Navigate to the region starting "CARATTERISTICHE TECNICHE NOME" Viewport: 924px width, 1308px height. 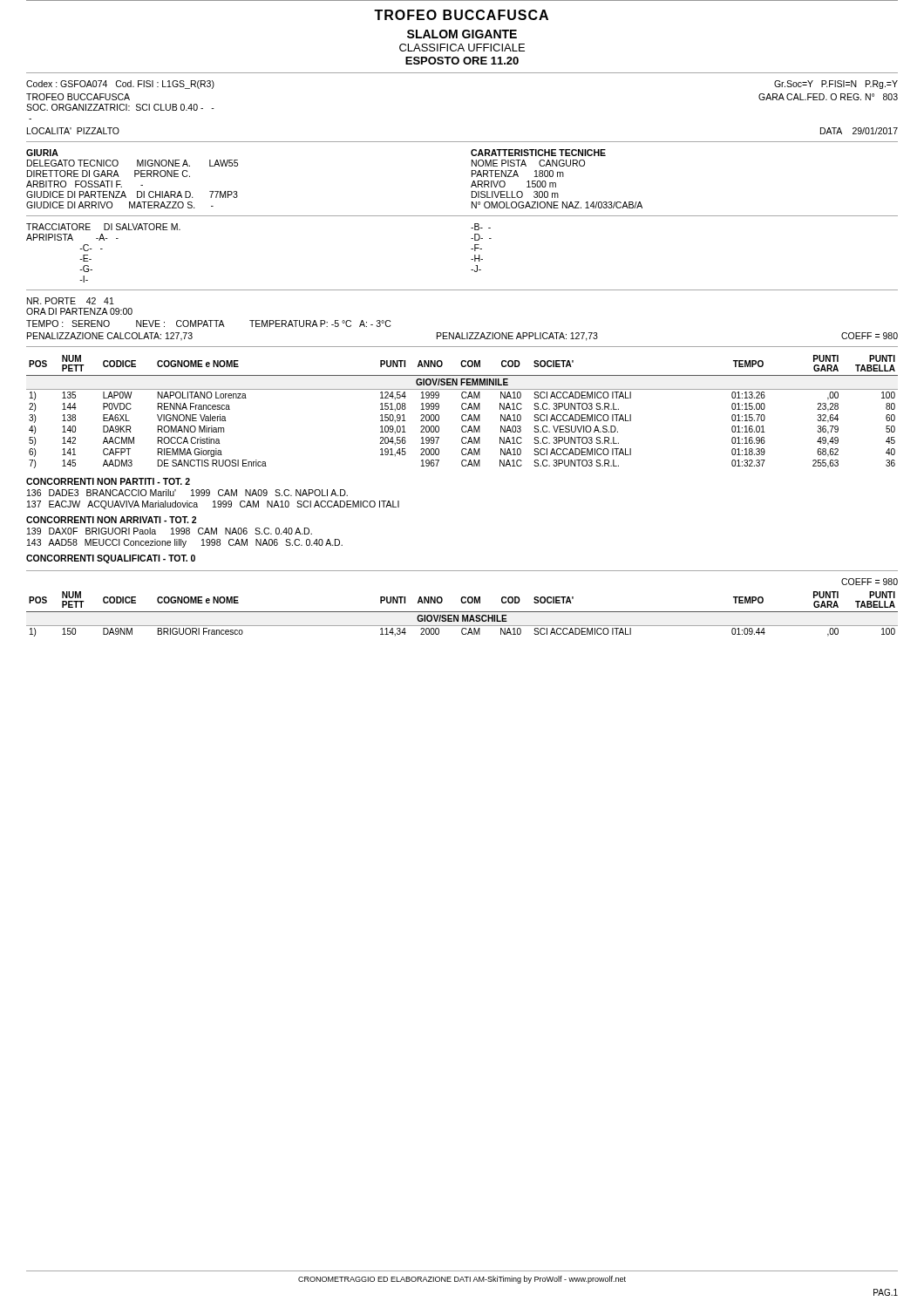(538, 153)
